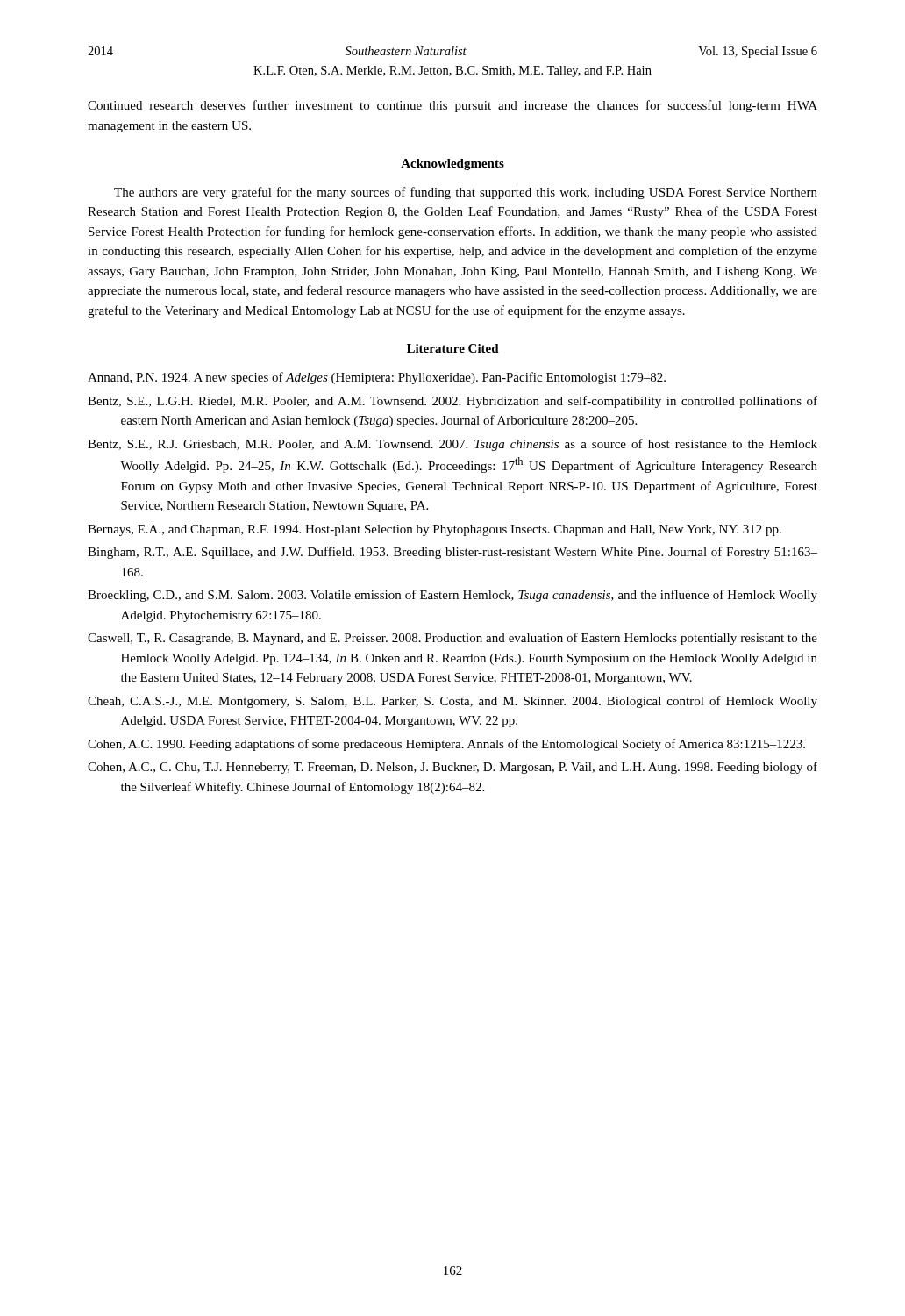Select the text block starting "Cohen, A.C. 1990. Feeding adaptations of"
The width and height of the screenshot is (905, 1316).
[447, 744]
